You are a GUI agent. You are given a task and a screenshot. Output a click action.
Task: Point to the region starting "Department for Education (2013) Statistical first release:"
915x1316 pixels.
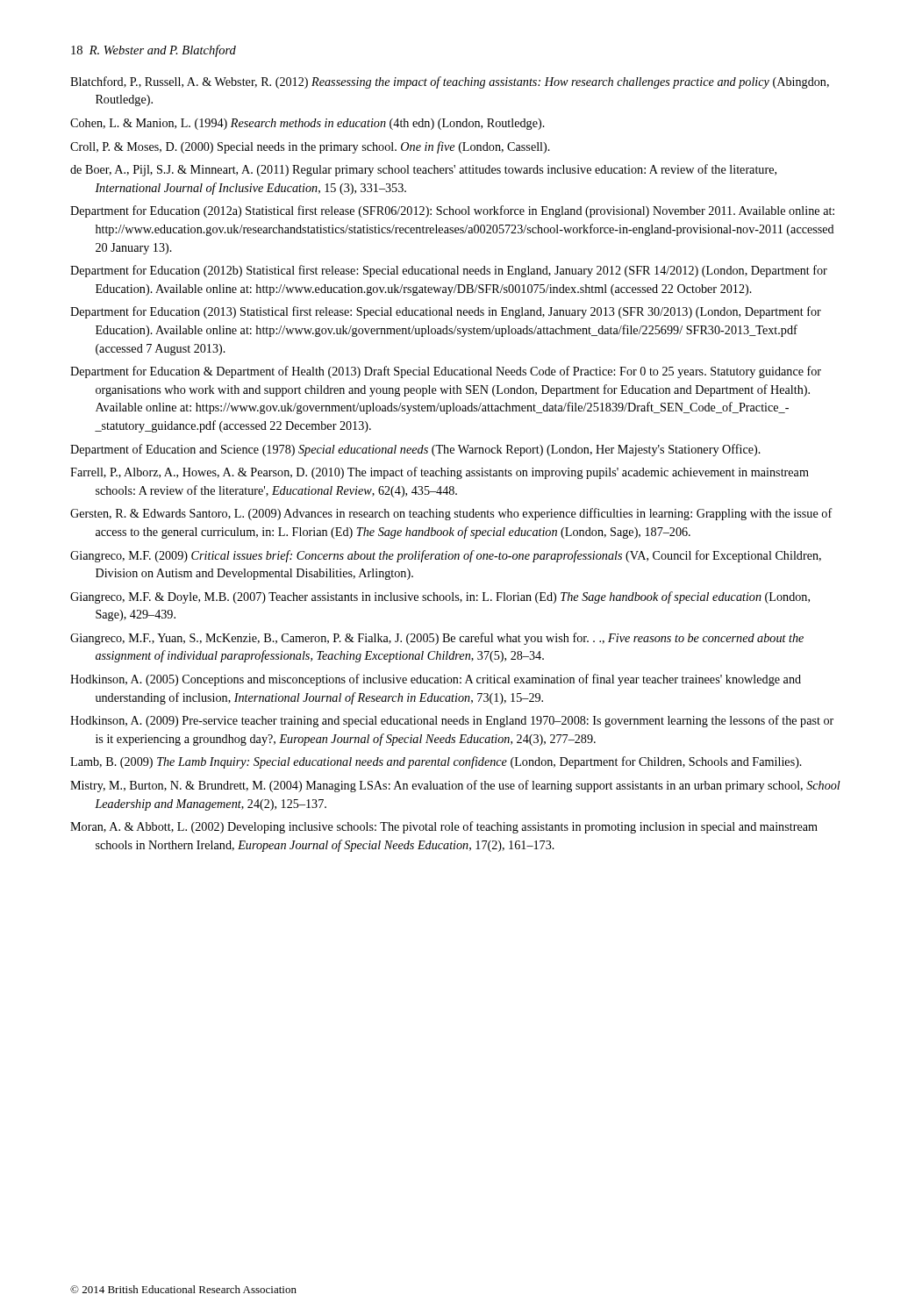[x=446, y=330]
